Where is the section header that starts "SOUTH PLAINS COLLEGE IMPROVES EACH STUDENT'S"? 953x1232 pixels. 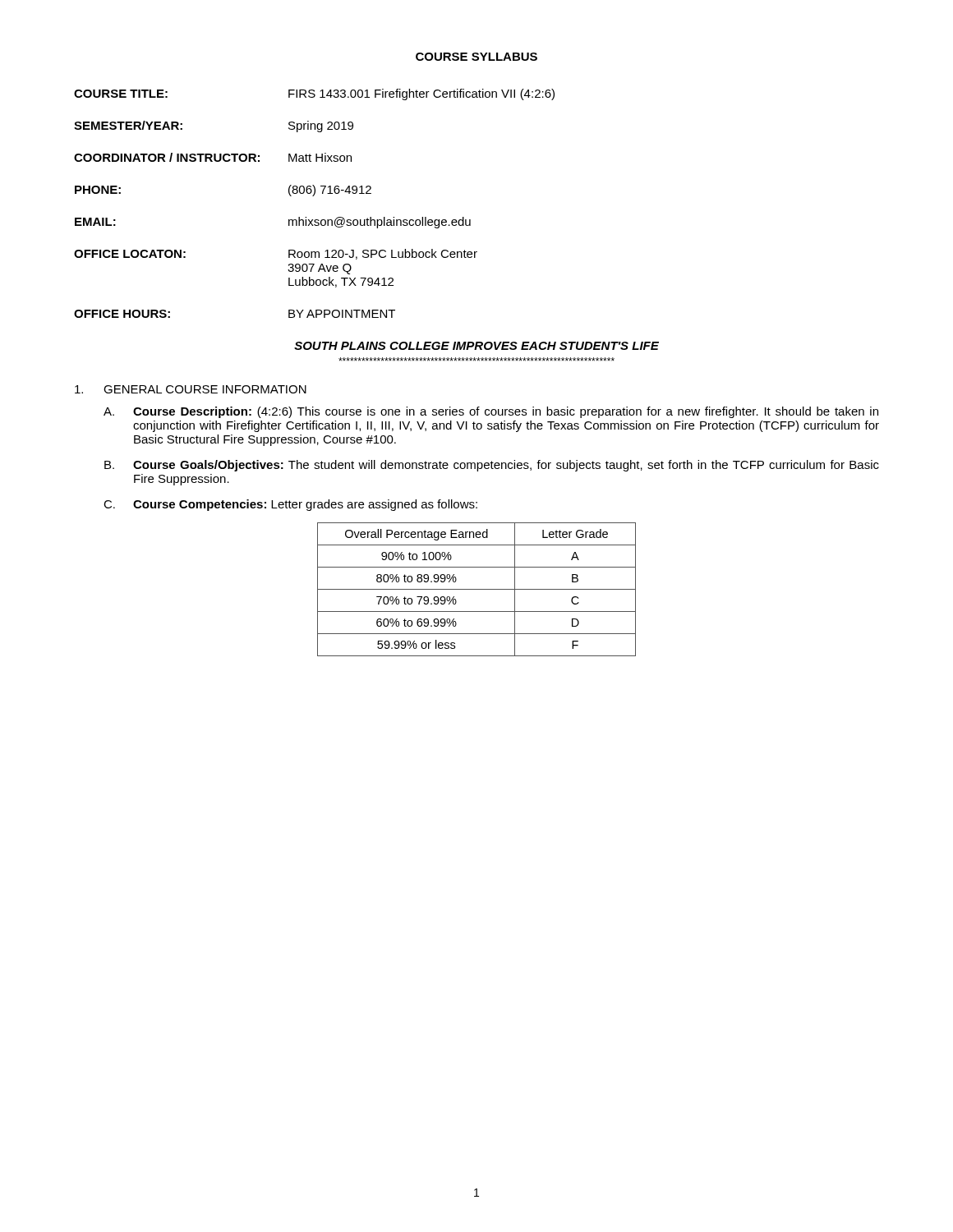click(476, 345)
